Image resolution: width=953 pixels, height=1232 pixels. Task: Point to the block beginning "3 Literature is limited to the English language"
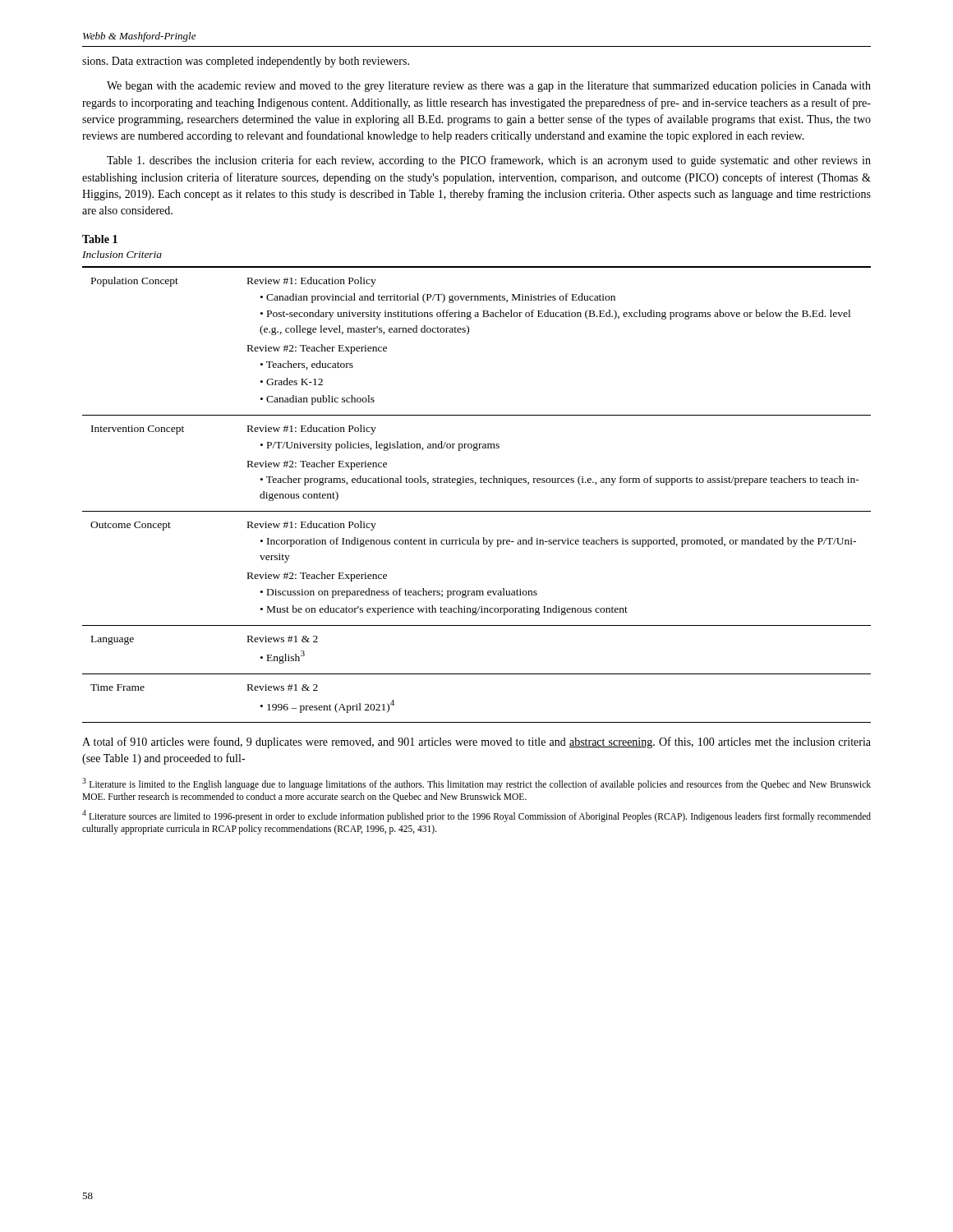[476, 806]
